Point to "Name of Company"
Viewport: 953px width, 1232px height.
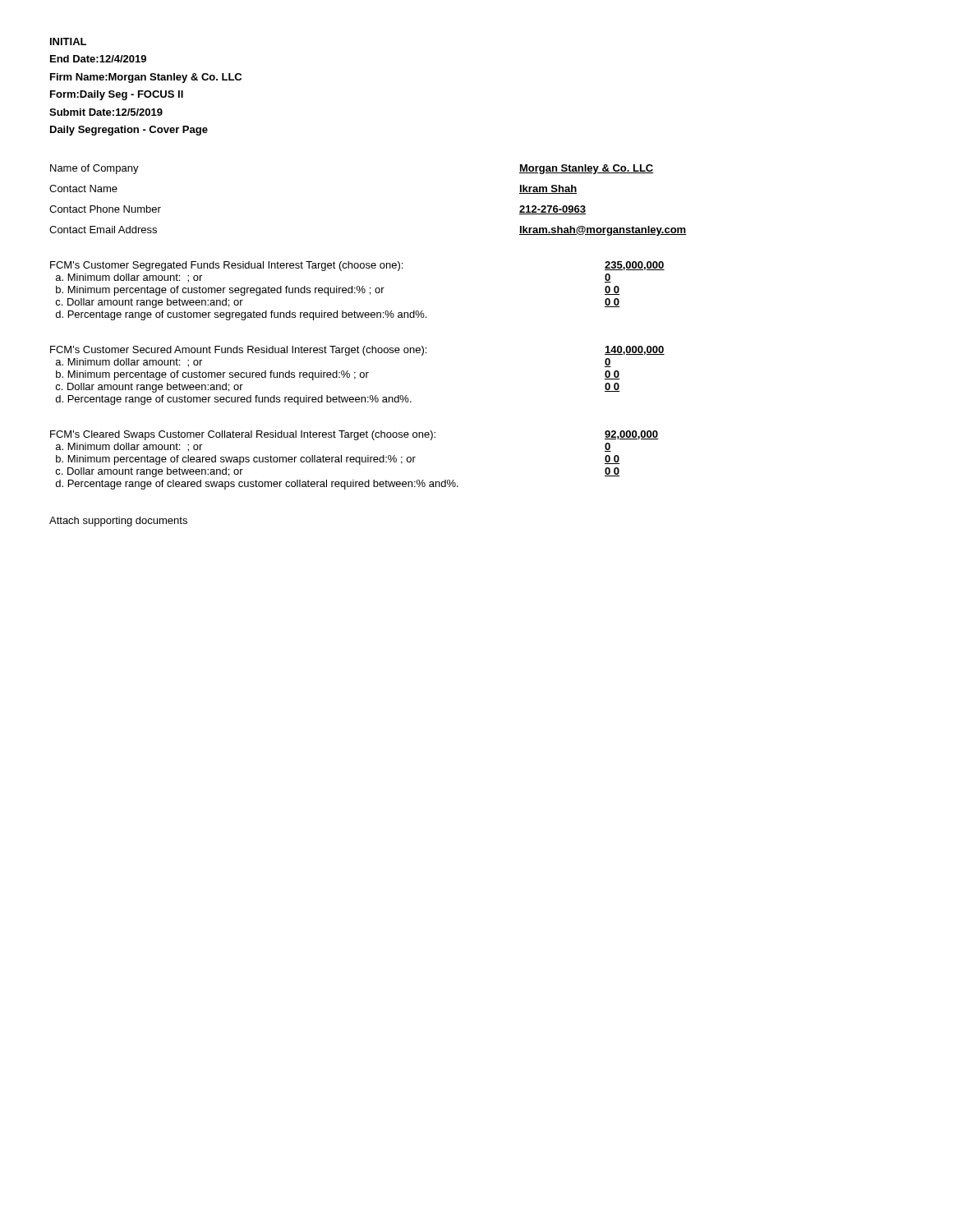94,168
